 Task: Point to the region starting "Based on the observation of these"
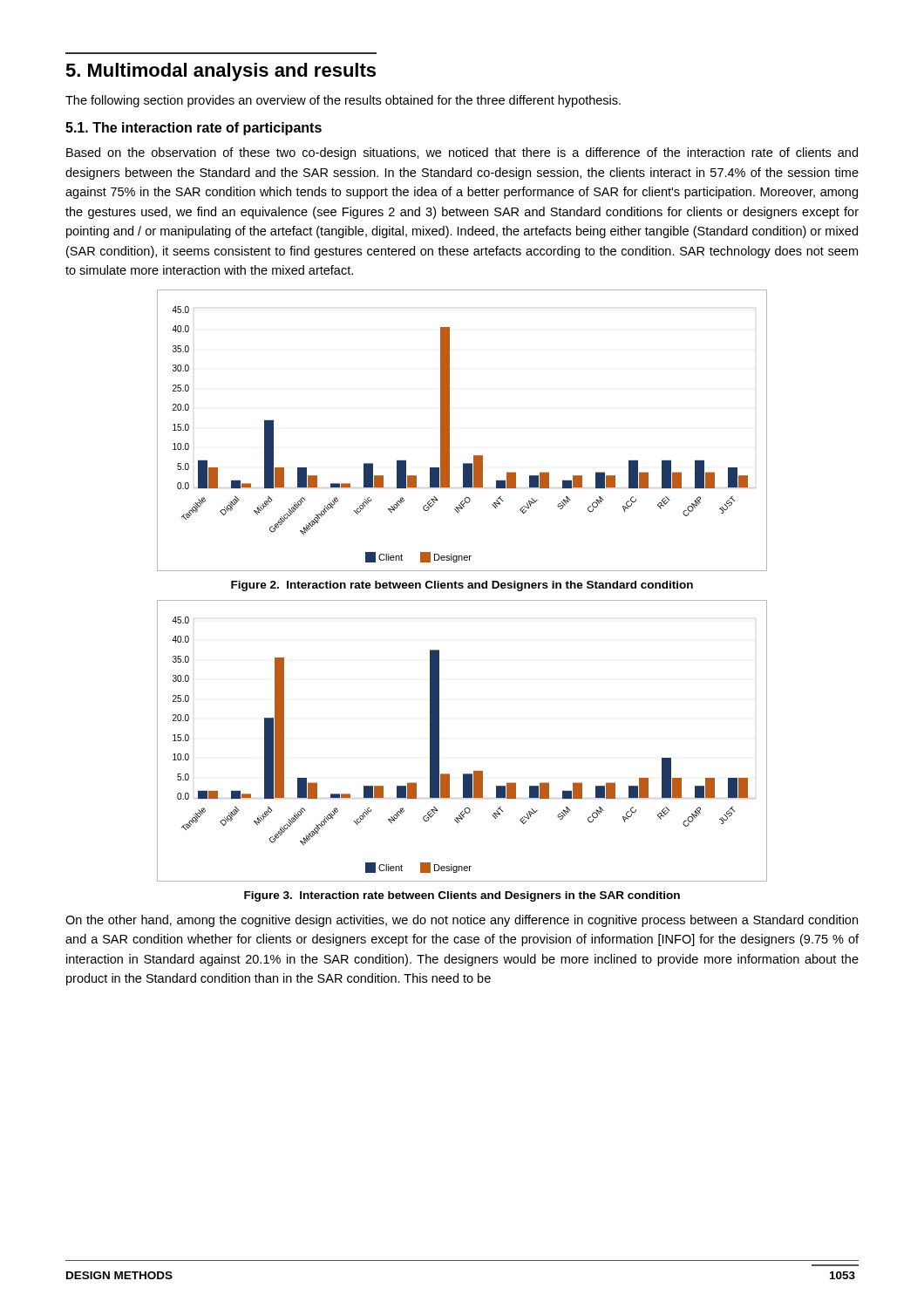tap(462, 212)
